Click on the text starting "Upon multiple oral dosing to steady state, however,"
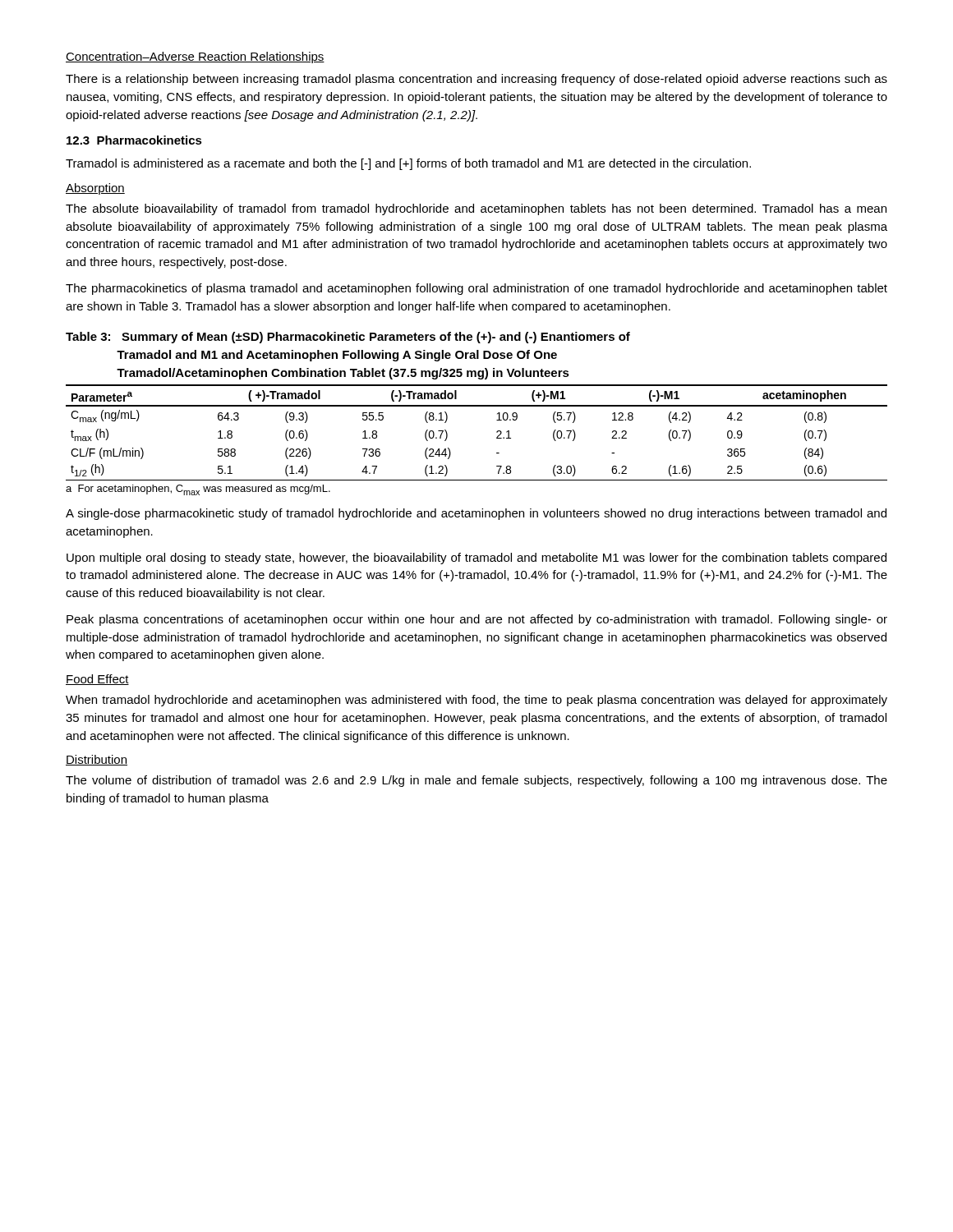 click(x=476, y=575)
